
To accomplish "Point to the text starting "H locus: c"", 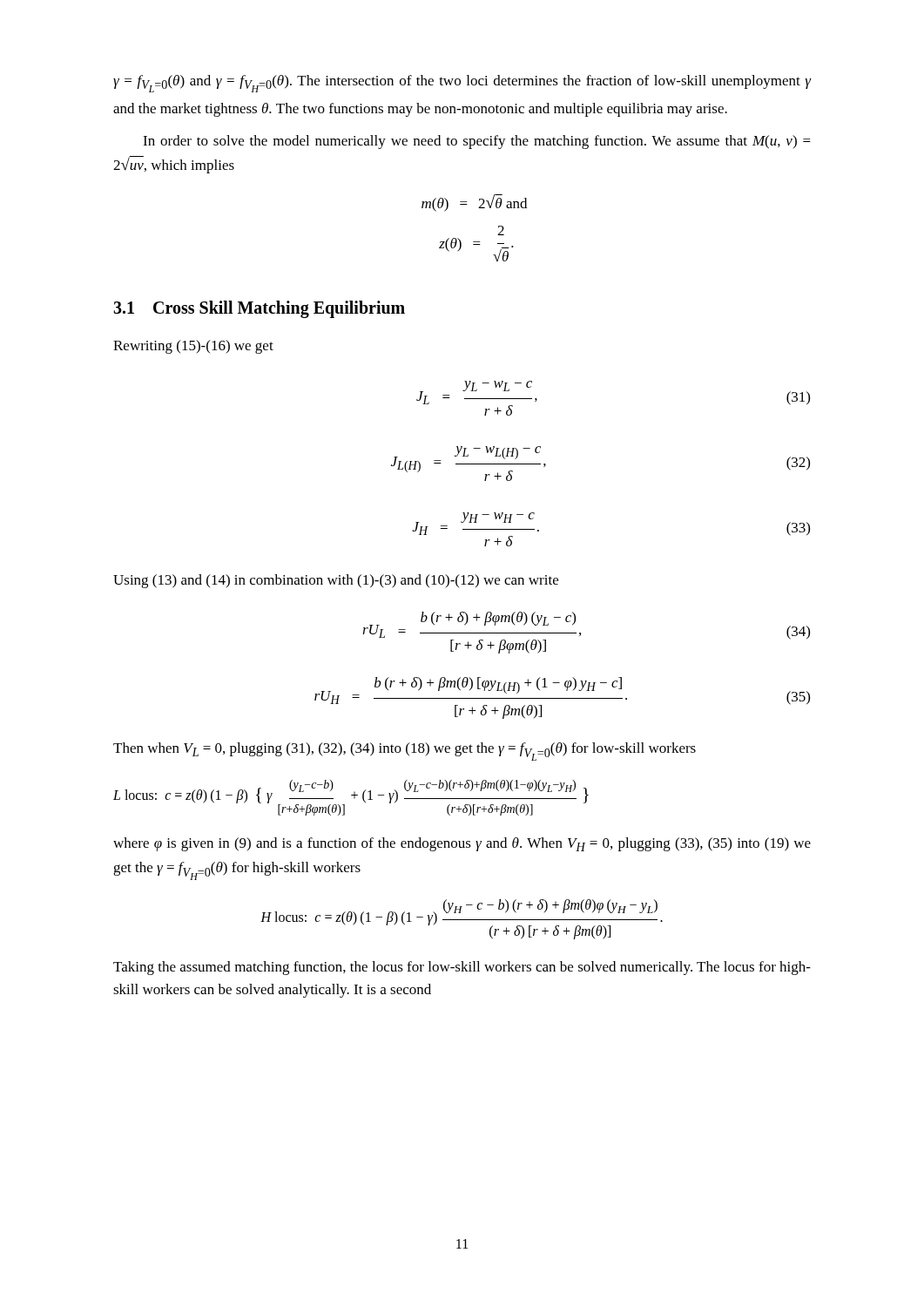I will point(462,919).
